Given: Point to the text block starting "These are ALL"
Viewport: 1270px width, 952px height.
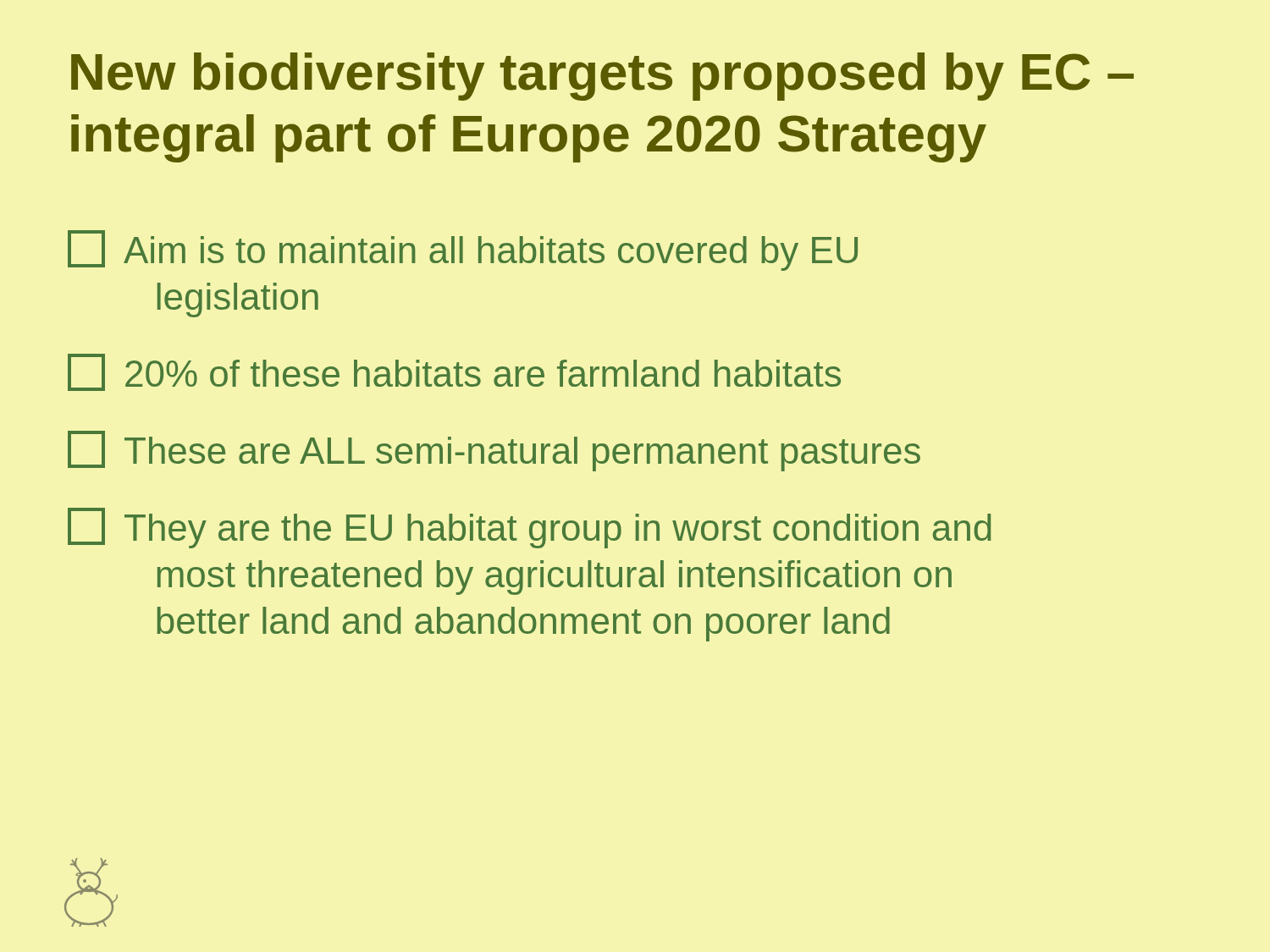Looking at the screenshot, I should pos(495,451).
